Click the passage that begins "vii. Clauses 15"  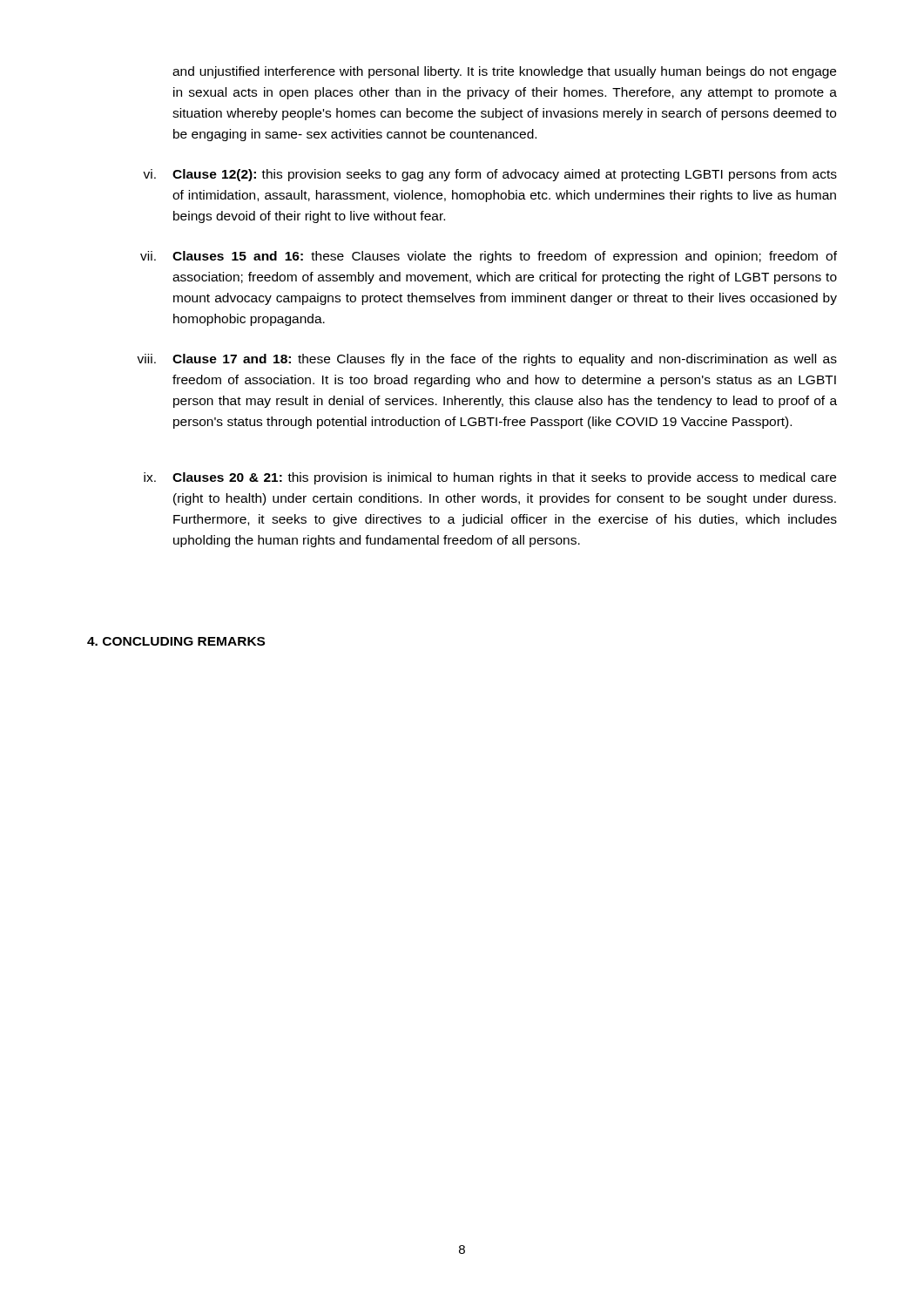pyautogui.click(x=462, y=288)
